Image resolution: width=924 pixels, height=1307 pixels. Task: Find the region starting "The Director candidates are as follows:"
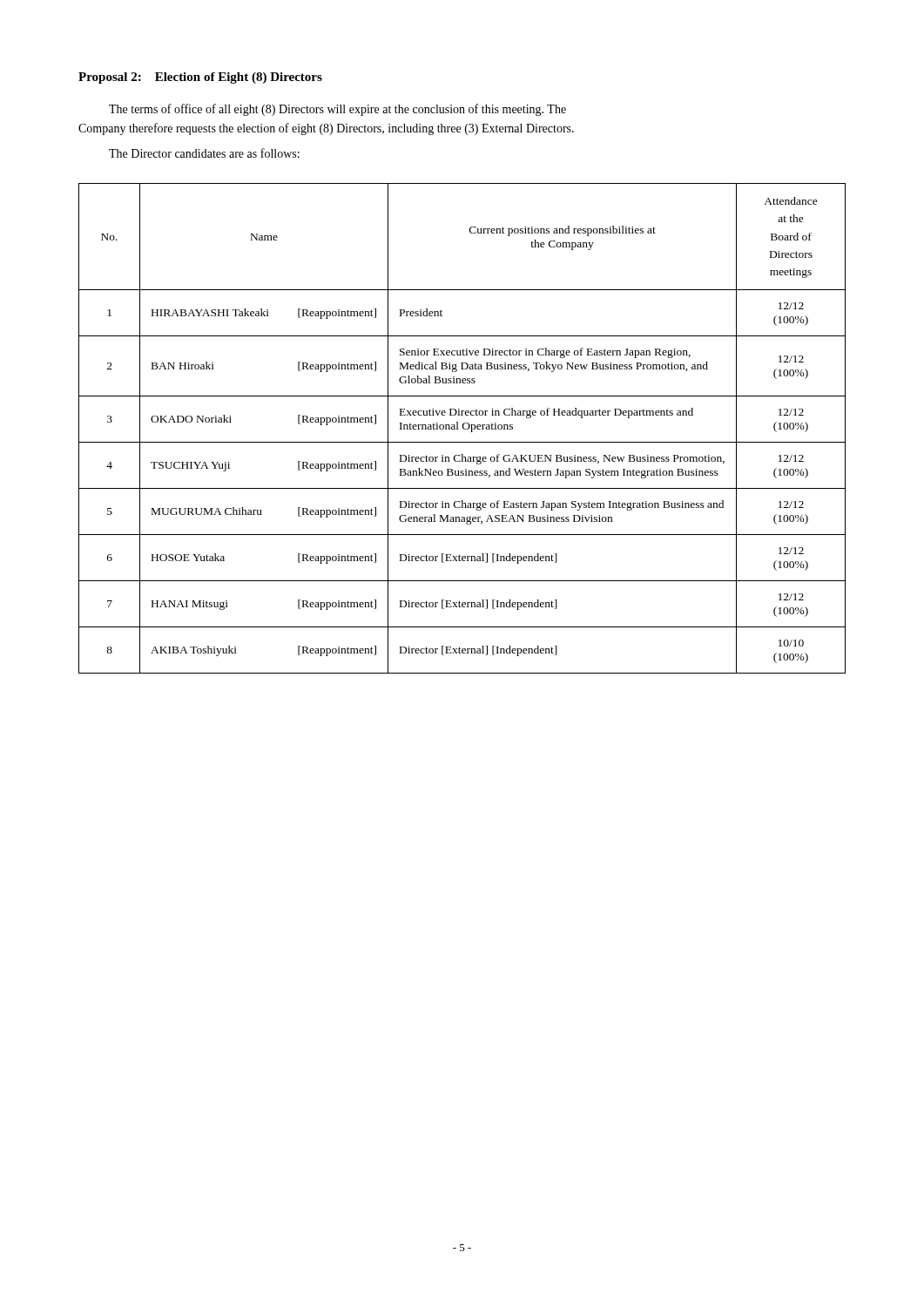(204, 154)
